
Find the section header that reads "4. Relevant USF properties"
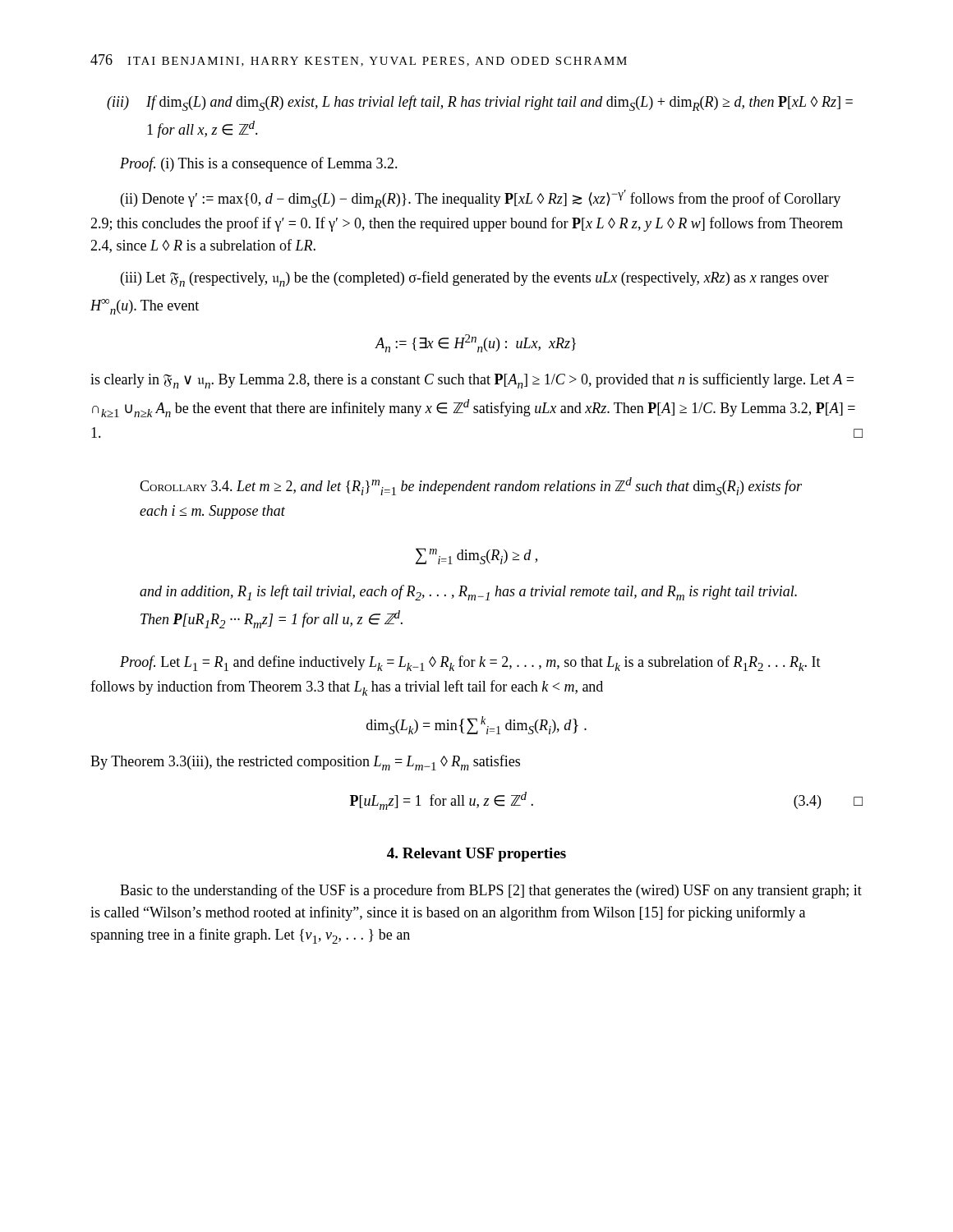[x=476, y=853]
